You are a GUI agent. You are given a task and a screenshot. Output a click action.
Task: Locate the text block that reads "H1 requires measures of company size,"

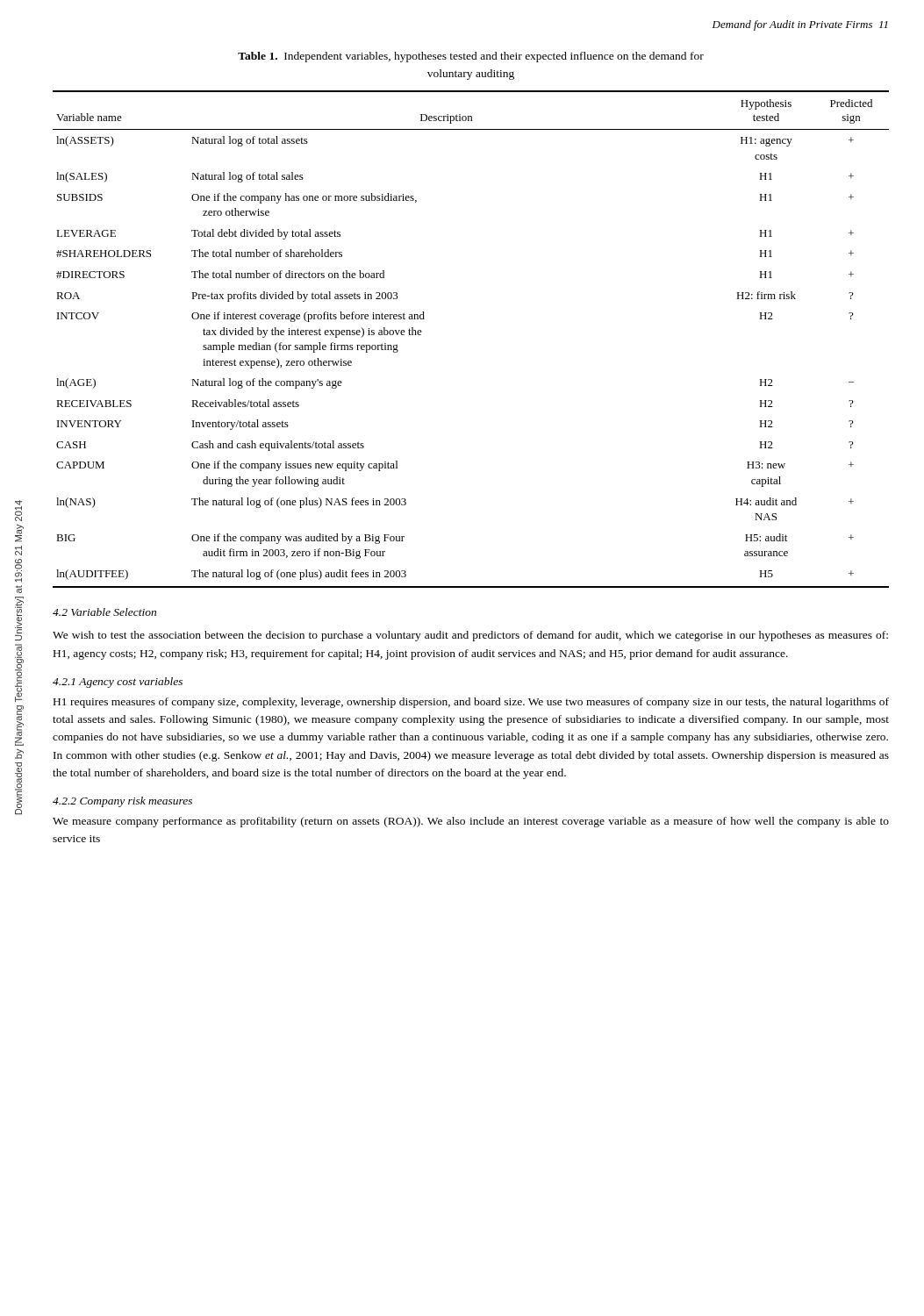pyautogui.click(x=471, y=737)
